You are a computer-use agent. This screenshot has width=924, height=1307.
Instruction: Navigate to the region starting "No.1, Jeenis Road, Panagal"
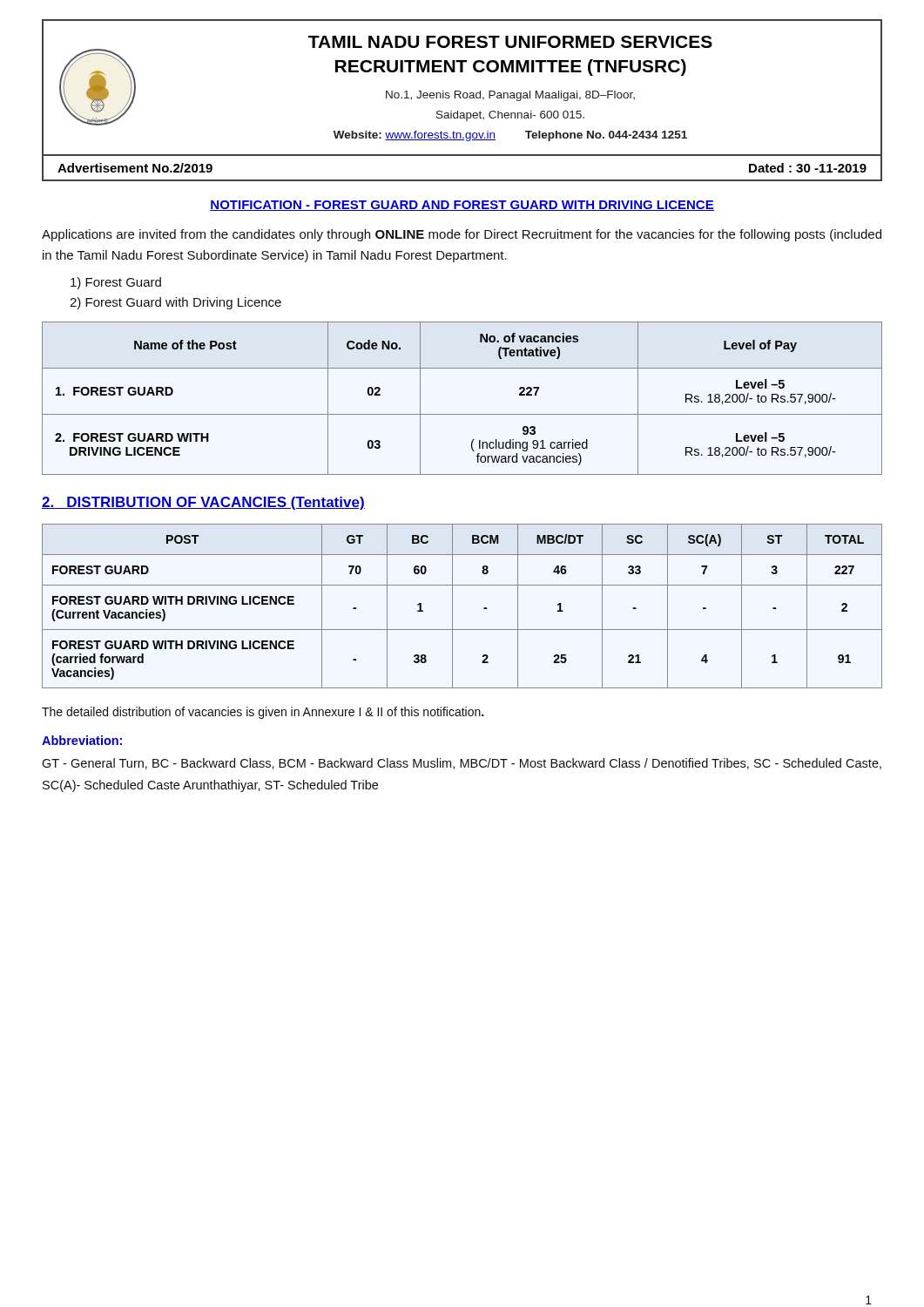[x=510, y=114]
